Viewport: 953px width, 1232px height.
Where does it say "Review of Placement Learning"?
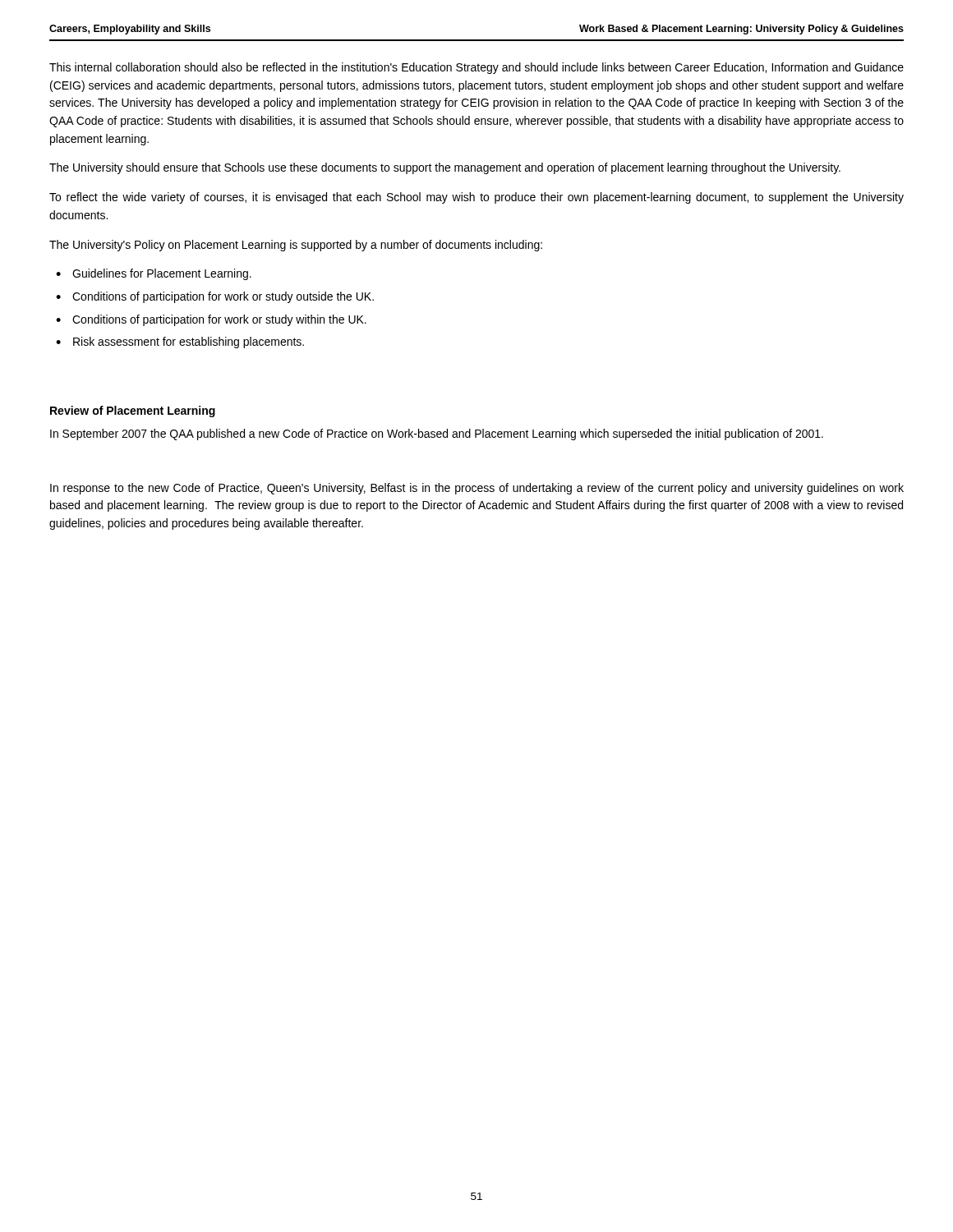coord(132,411)
